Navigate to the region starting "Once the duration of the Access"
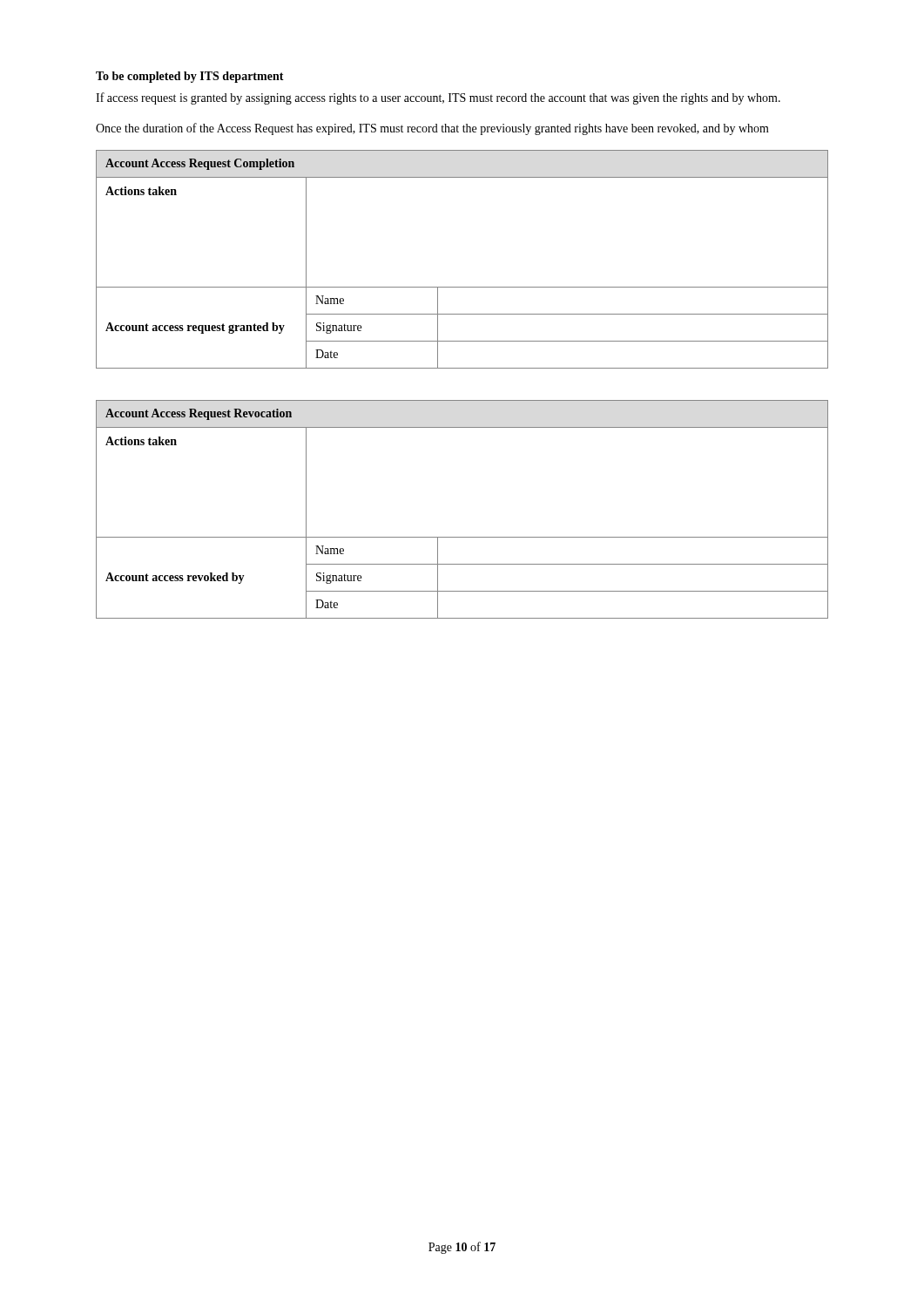Screen dimensions: 1307x924 432,128
